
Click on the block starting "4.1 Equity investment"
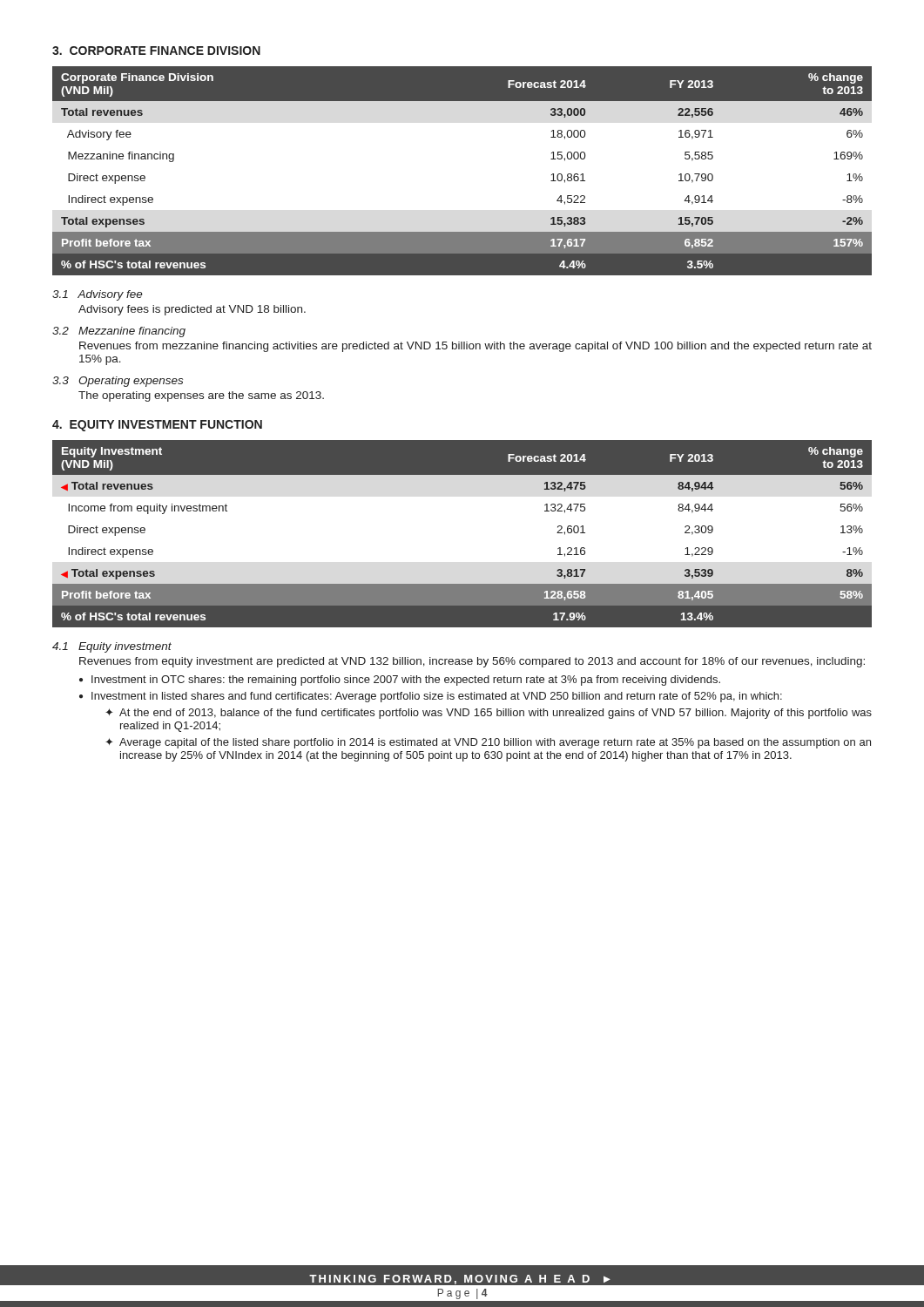(x=112, y=646)
